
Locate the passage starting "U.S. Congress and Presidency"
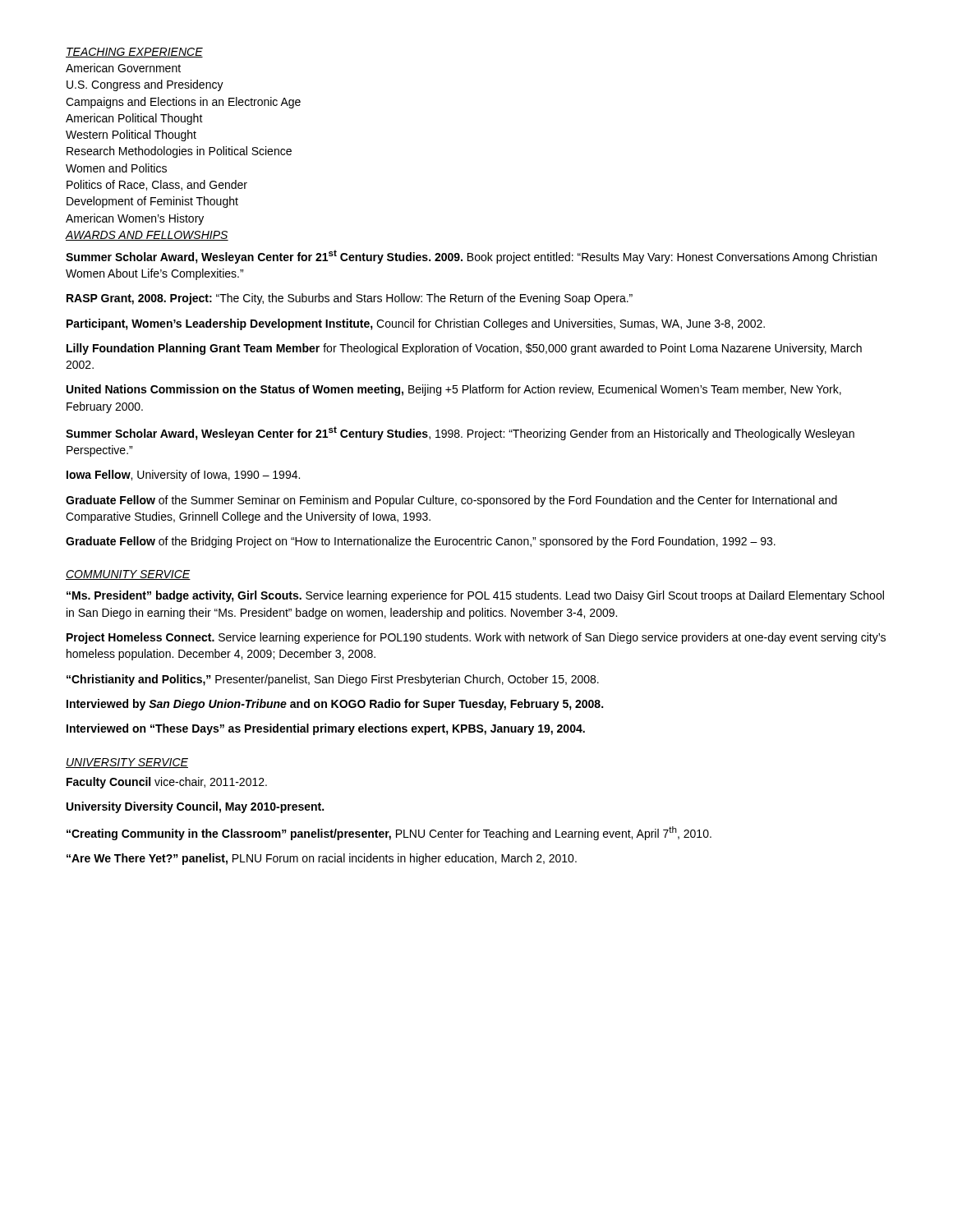tap(144, 85)
